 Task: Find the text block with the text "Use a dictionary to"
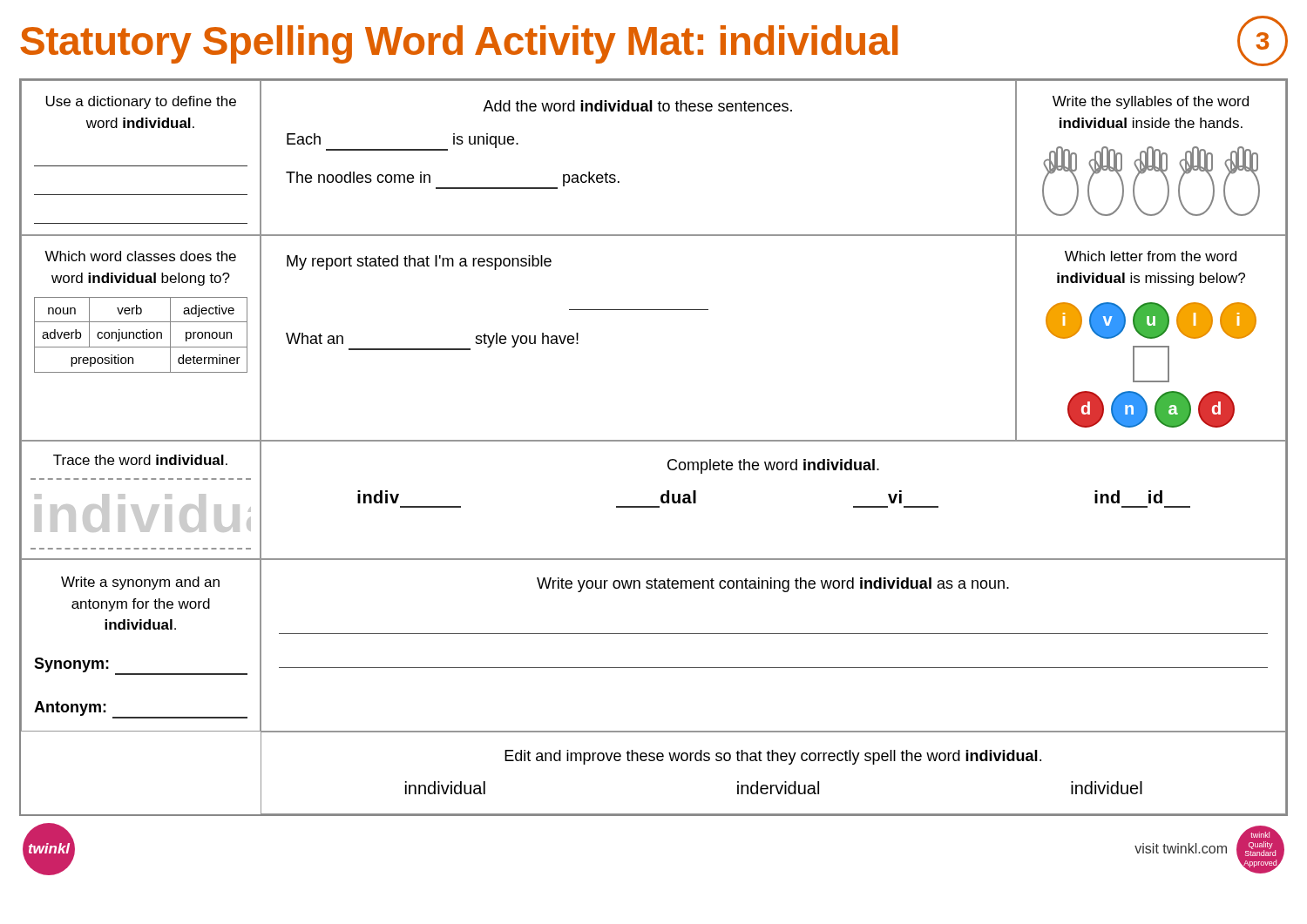point(141,159)
